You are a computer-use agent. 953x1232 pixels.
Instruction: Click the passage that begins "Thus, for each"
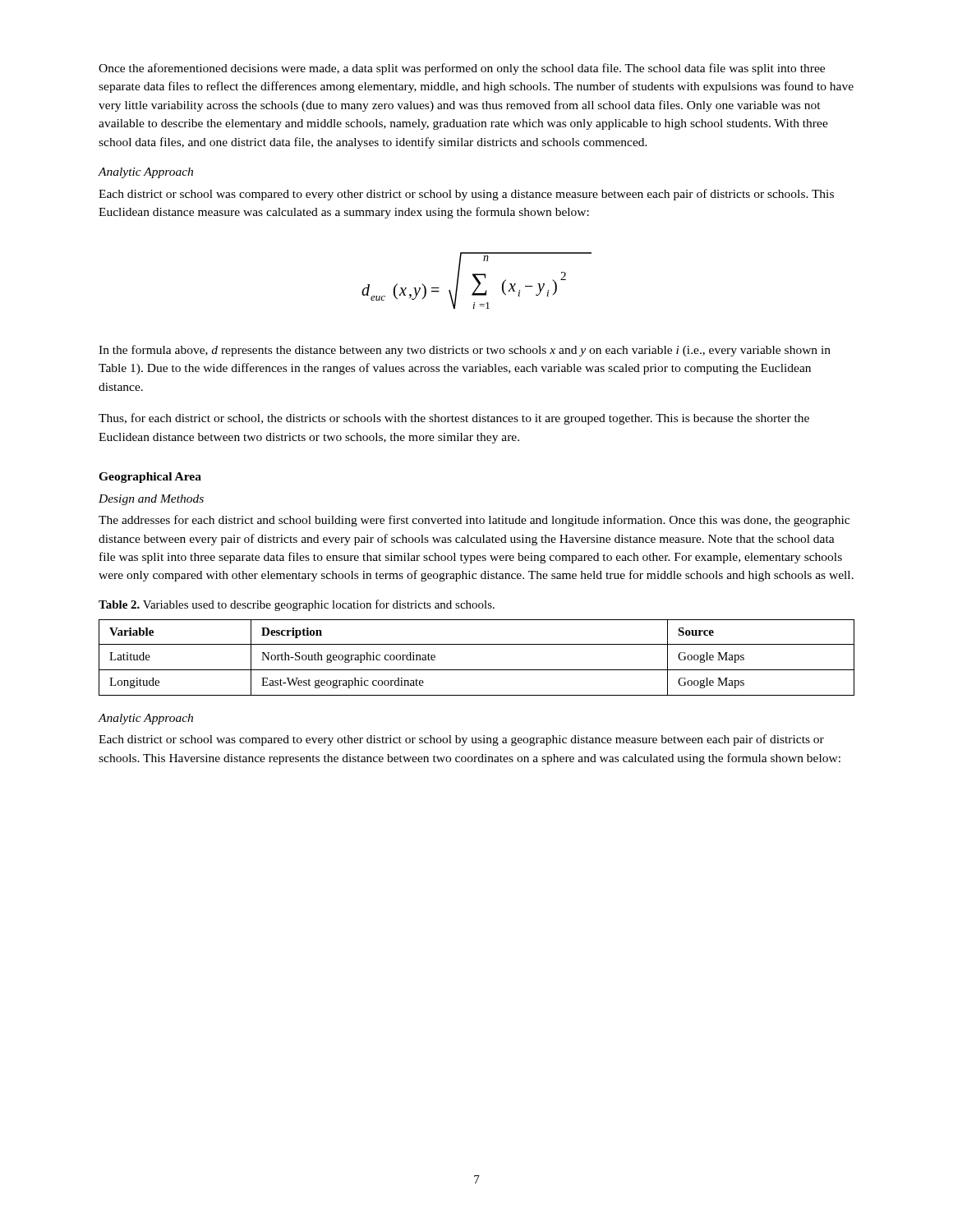coord(454,427)
